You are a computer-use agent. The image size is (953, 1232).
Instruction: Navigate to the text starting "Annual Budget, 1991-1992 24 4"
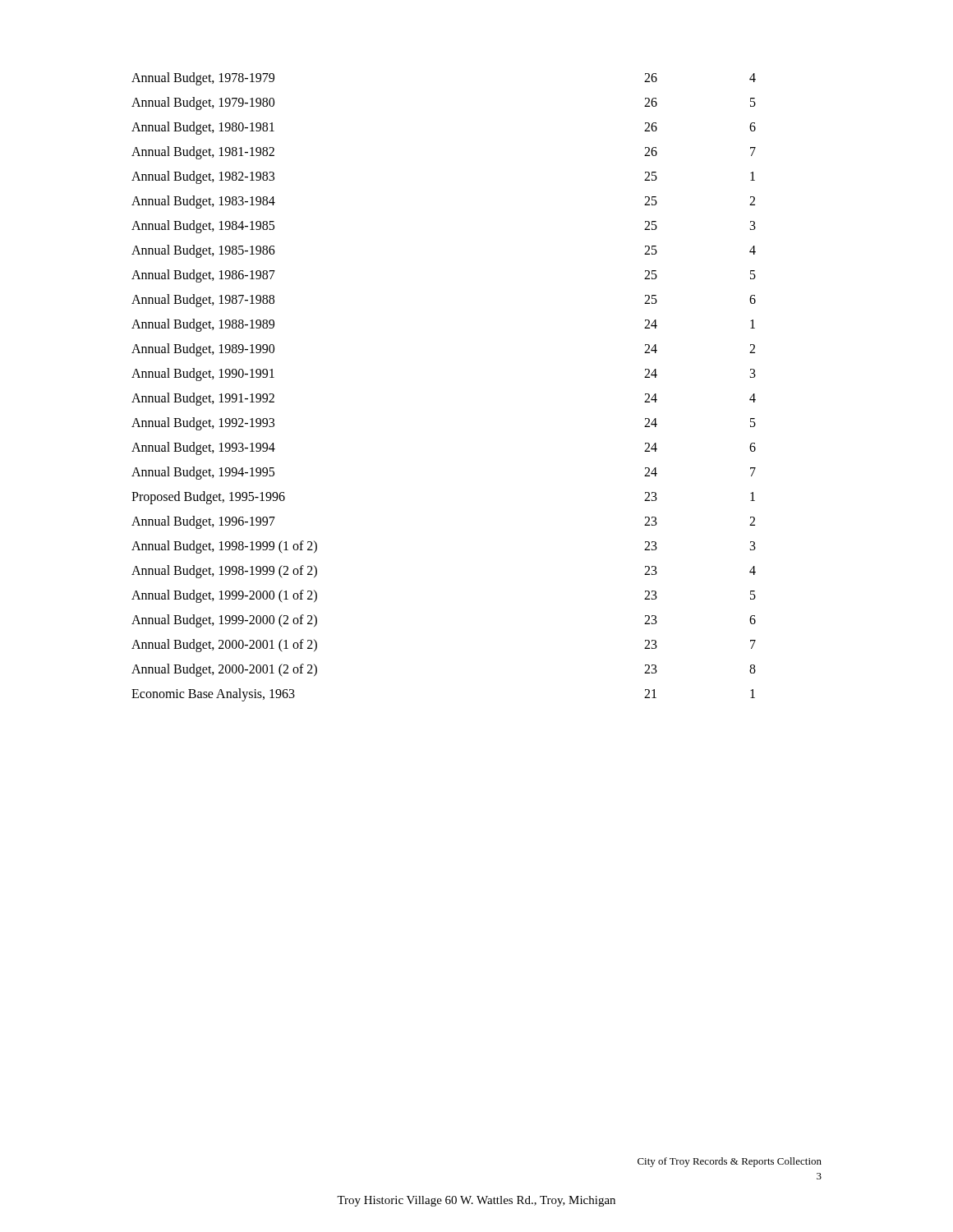pyautogui.click(x=198, y=400)
